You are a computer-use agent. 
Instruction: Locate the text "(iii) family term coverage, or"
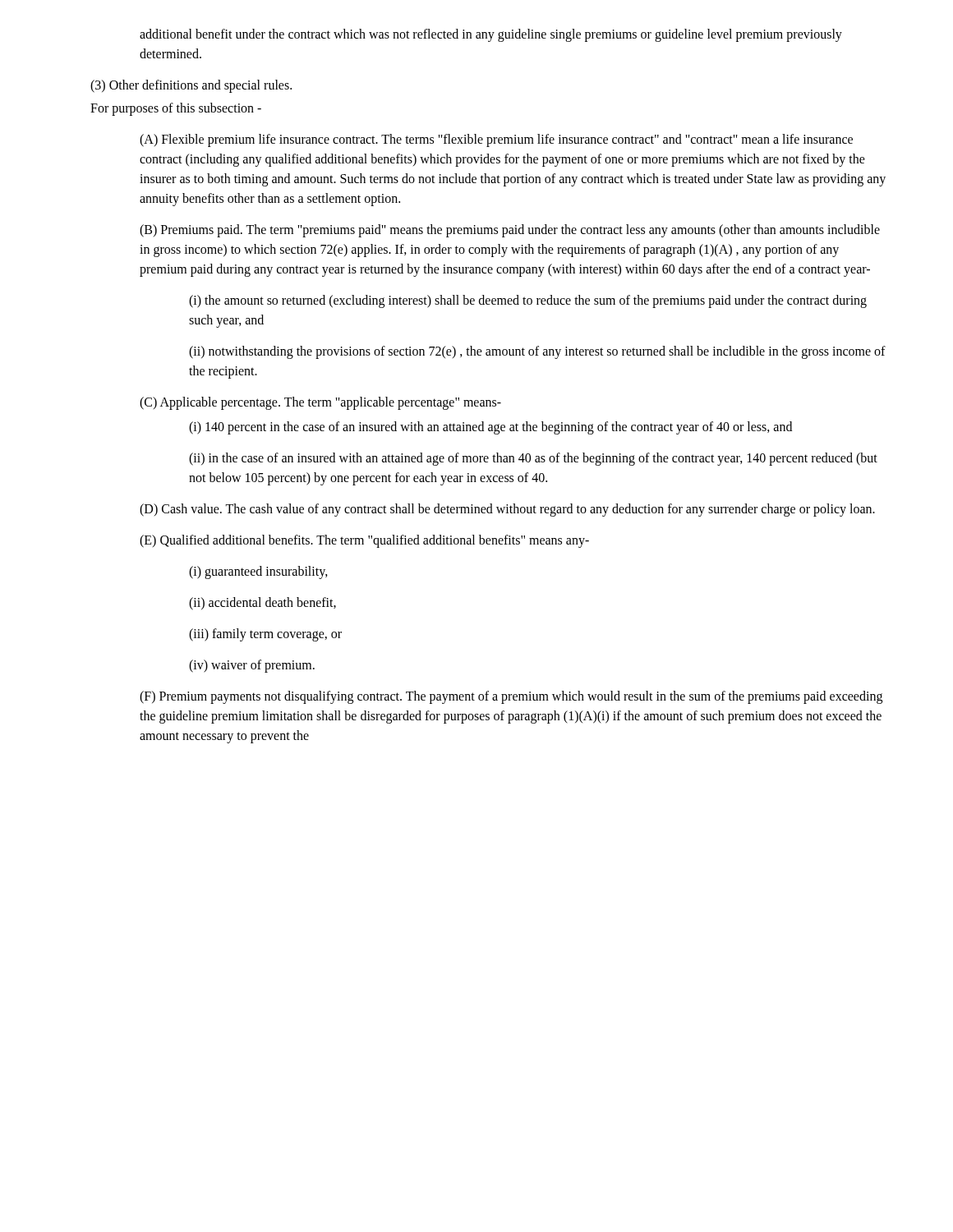265,634
